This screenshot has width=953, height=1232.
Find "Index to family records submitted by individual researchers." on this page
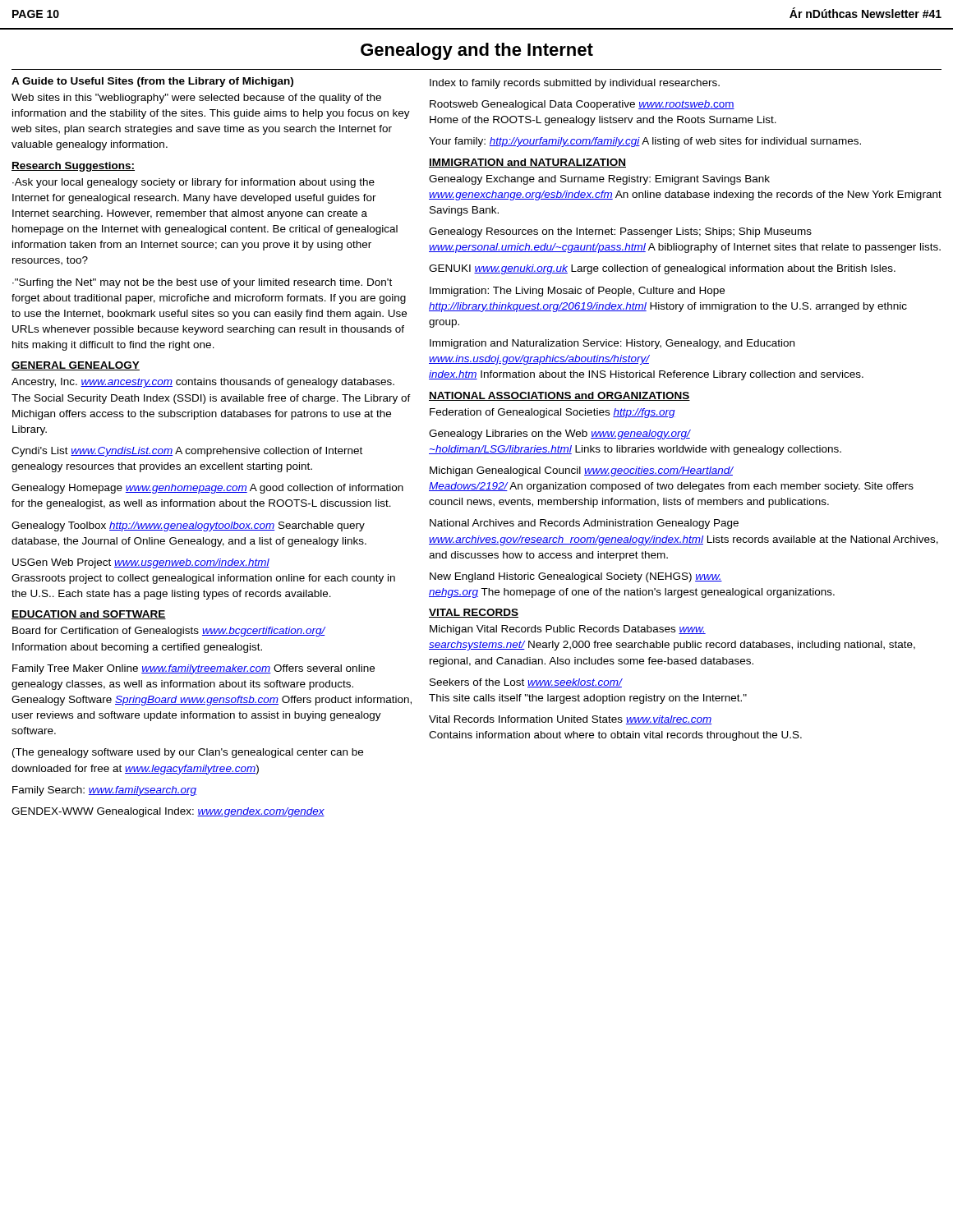575,83
